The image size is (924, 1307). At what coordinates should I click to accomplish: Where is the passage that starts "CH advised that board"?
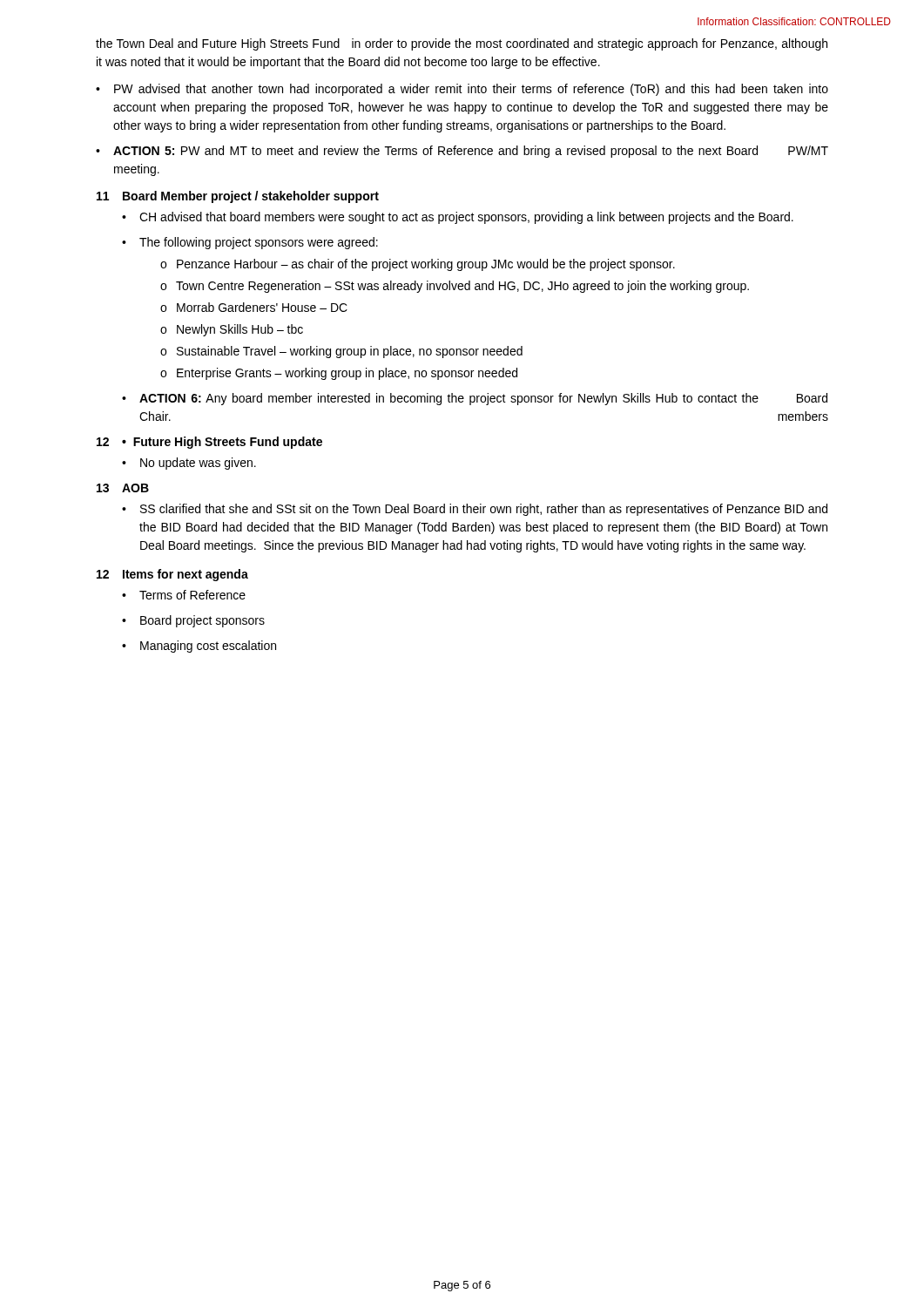[467, 217]
